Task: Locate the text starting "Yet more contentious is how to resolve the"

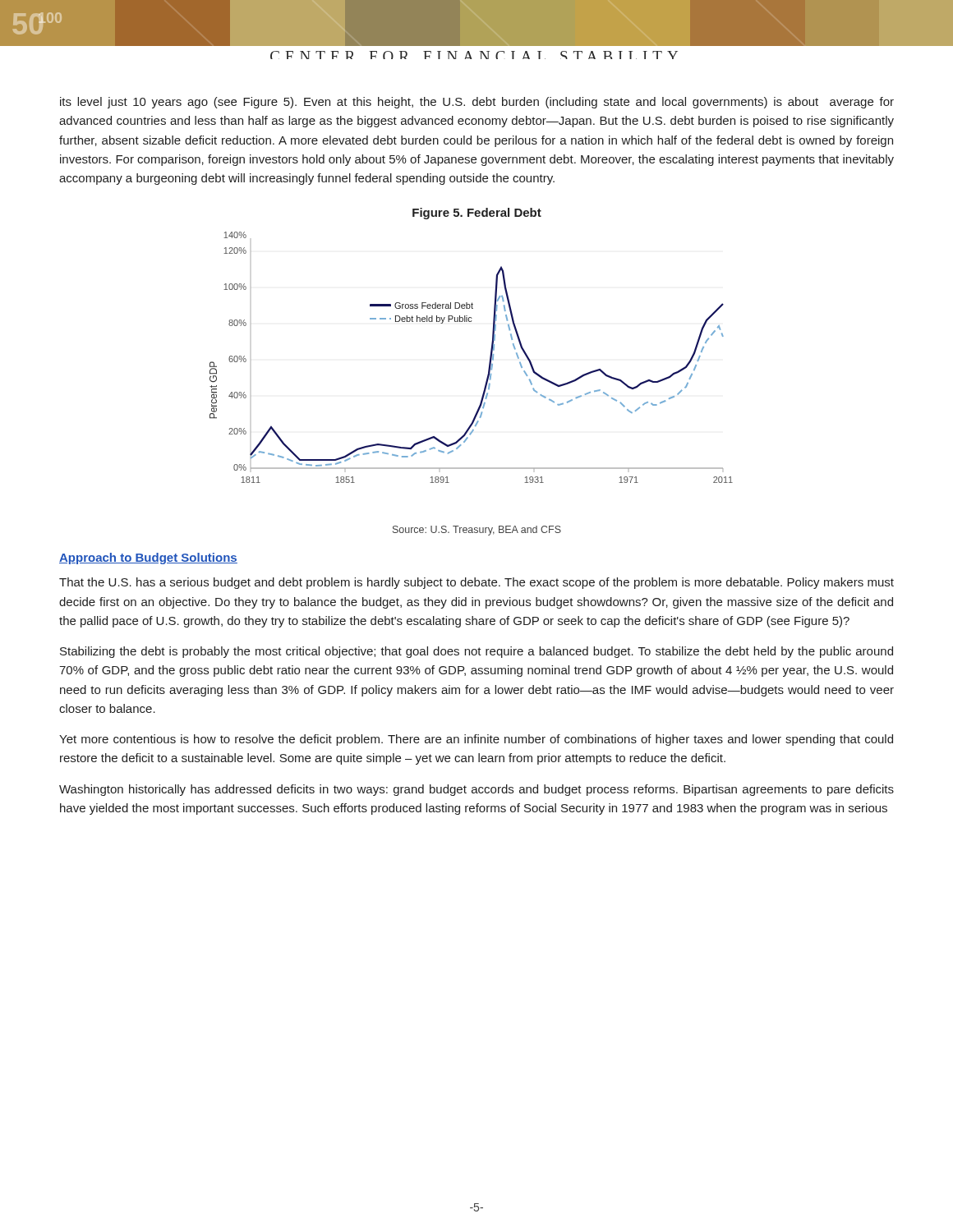Action: click(476, 748)
